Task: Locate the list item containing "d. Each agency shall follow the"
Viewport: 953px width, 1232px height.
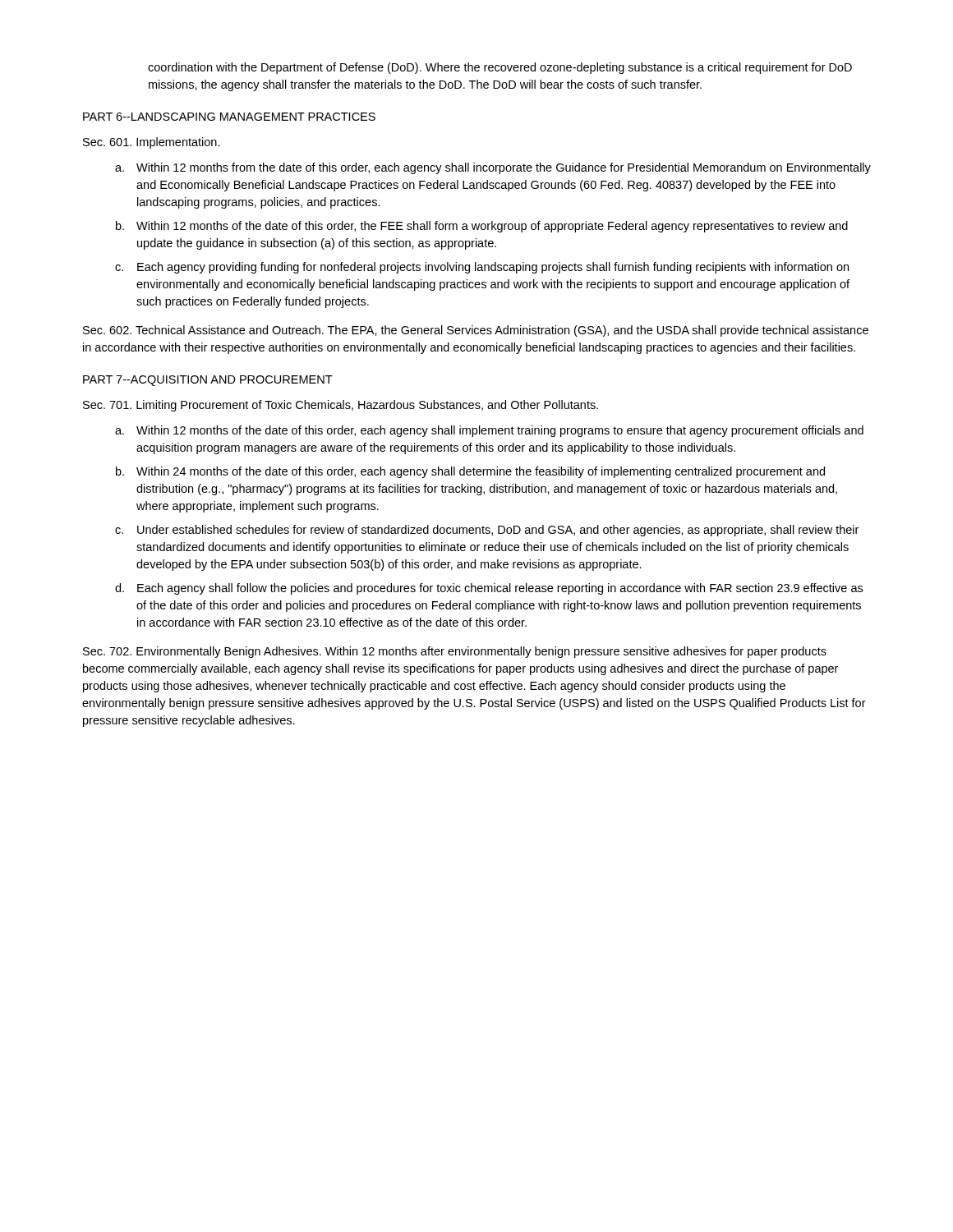Action: pyautogui.click(x=493, y=606)
